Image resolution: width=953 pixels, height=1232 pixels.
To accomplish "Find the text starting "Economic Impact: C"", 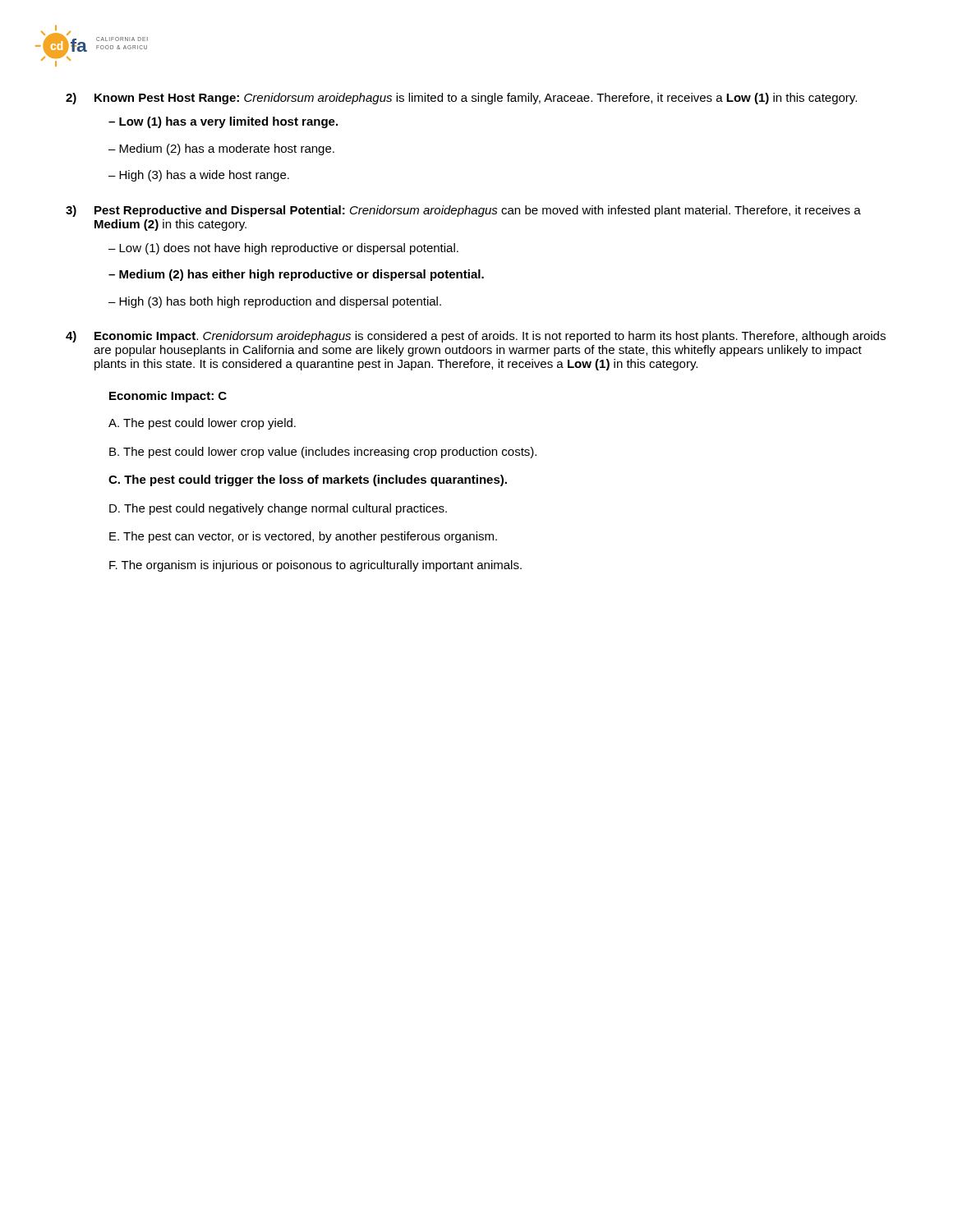I will (168, 395).
